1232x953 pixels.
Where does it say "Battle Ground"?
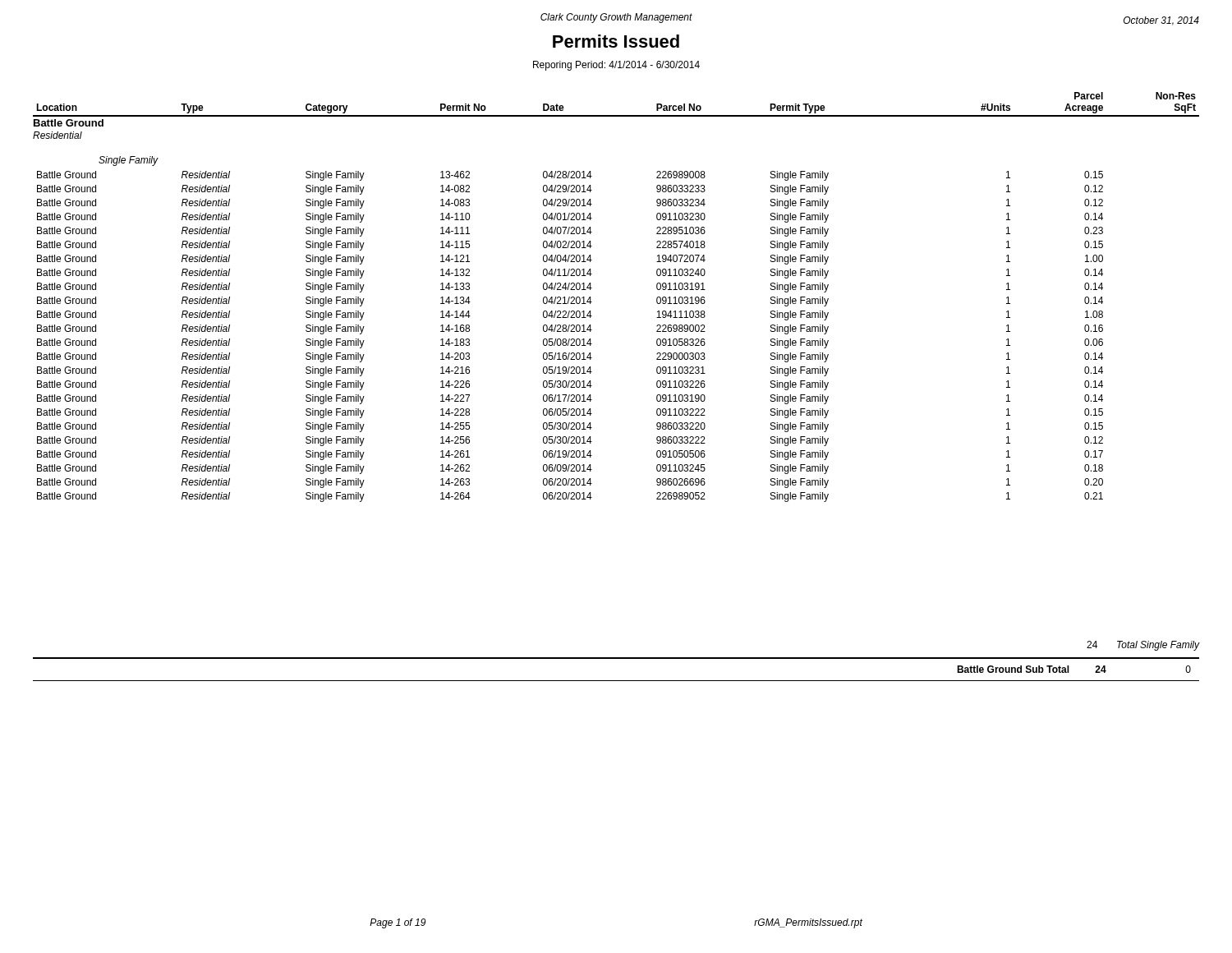(x=68, y=123)
